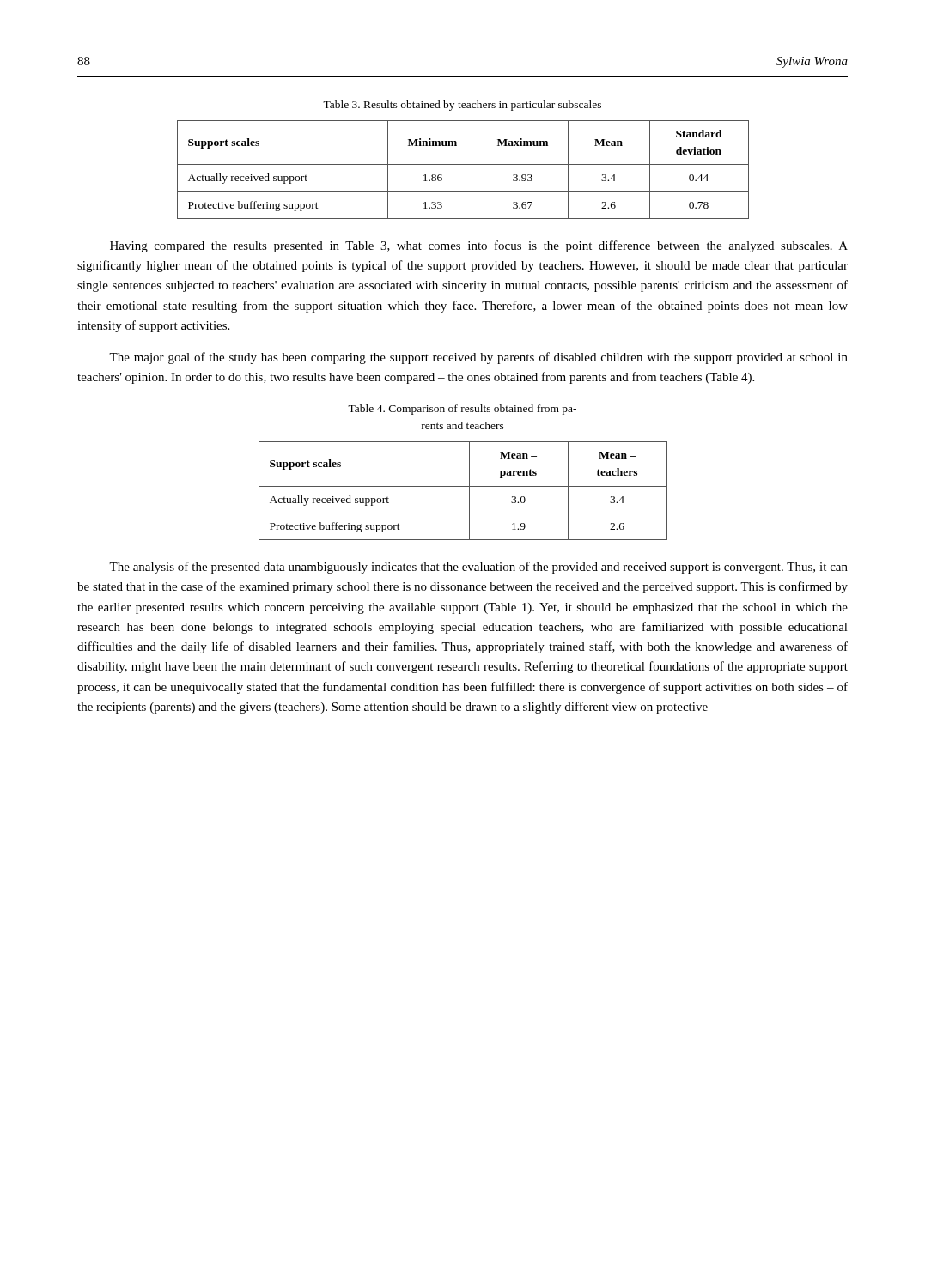The width and height of the screenshot is (925, 1288).
Task: Click the passage that begins "Having compared the results presented"
Action: pyautogui.click(x=462, y=285)
